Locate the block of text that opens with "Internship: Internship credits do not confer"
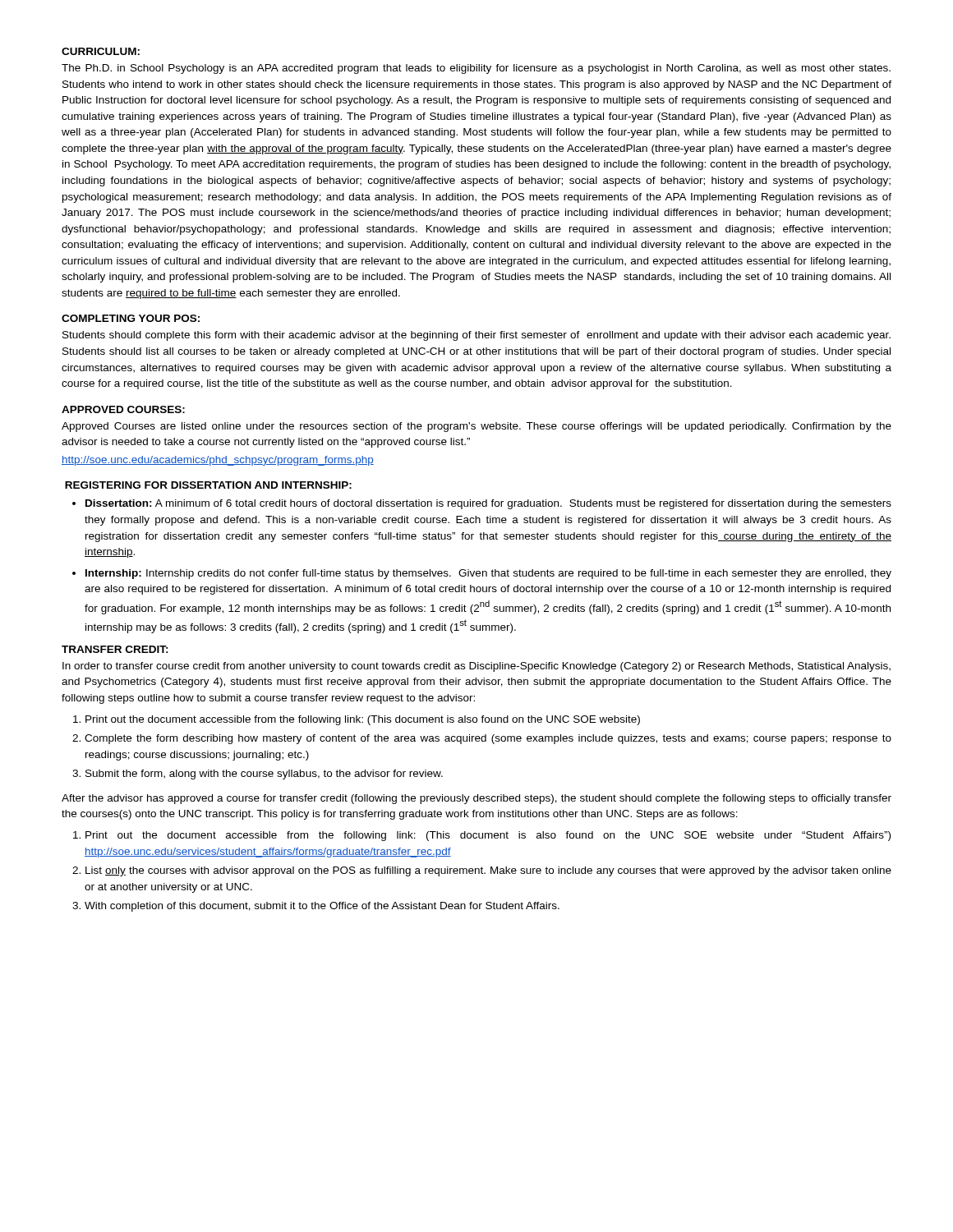This screenshot has height=1232, width=953. [x=488, y=600]
